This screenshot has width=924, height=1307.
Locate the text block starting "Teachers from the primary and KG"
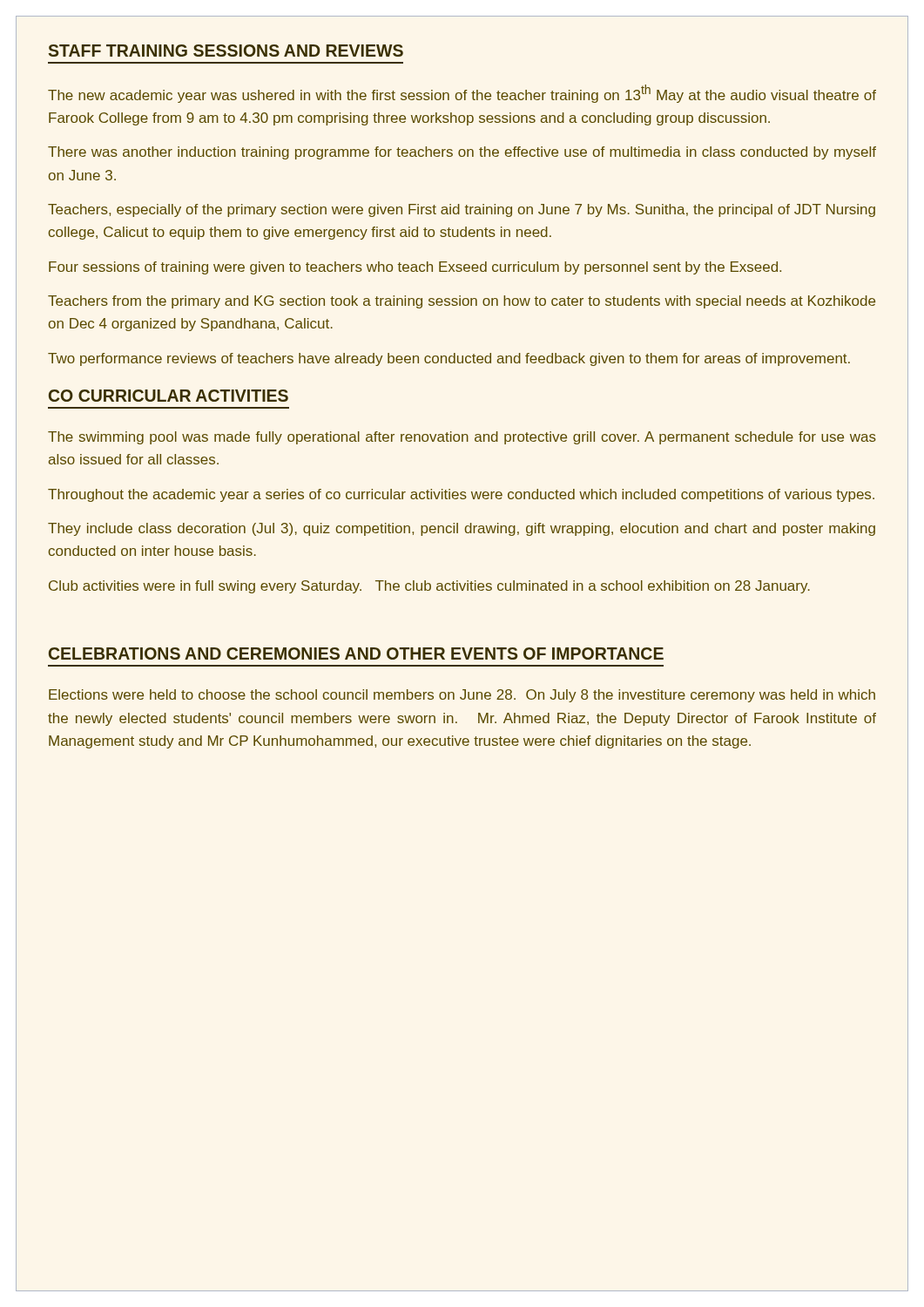tap(462, 313)
